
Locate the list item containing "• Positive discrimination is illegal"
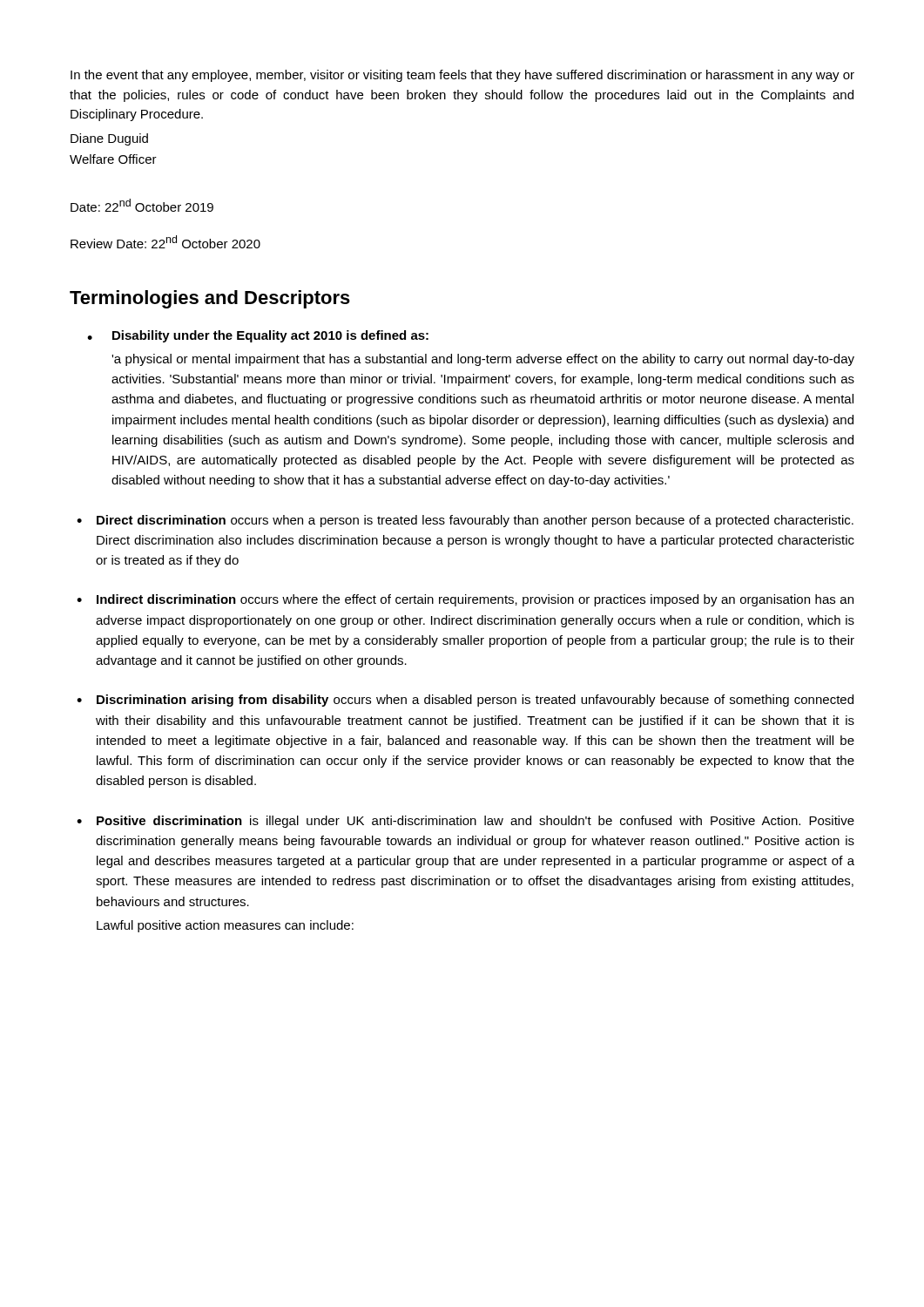coord(465,872)
